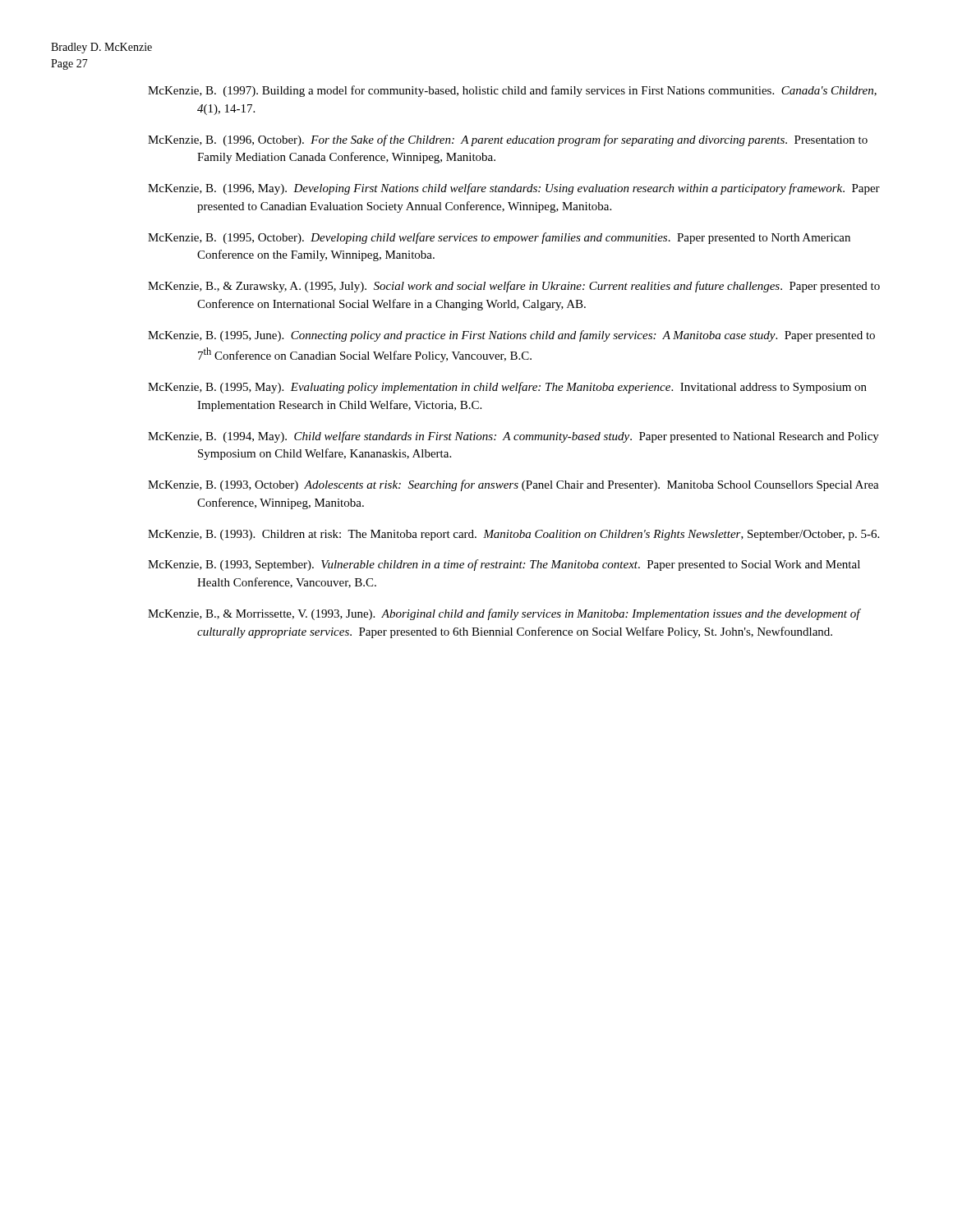Locate the text block starting "McKenzie, B. (1996, October)."
The height and width of the screenshot is (1232, 953).
[x=508, y=148]
